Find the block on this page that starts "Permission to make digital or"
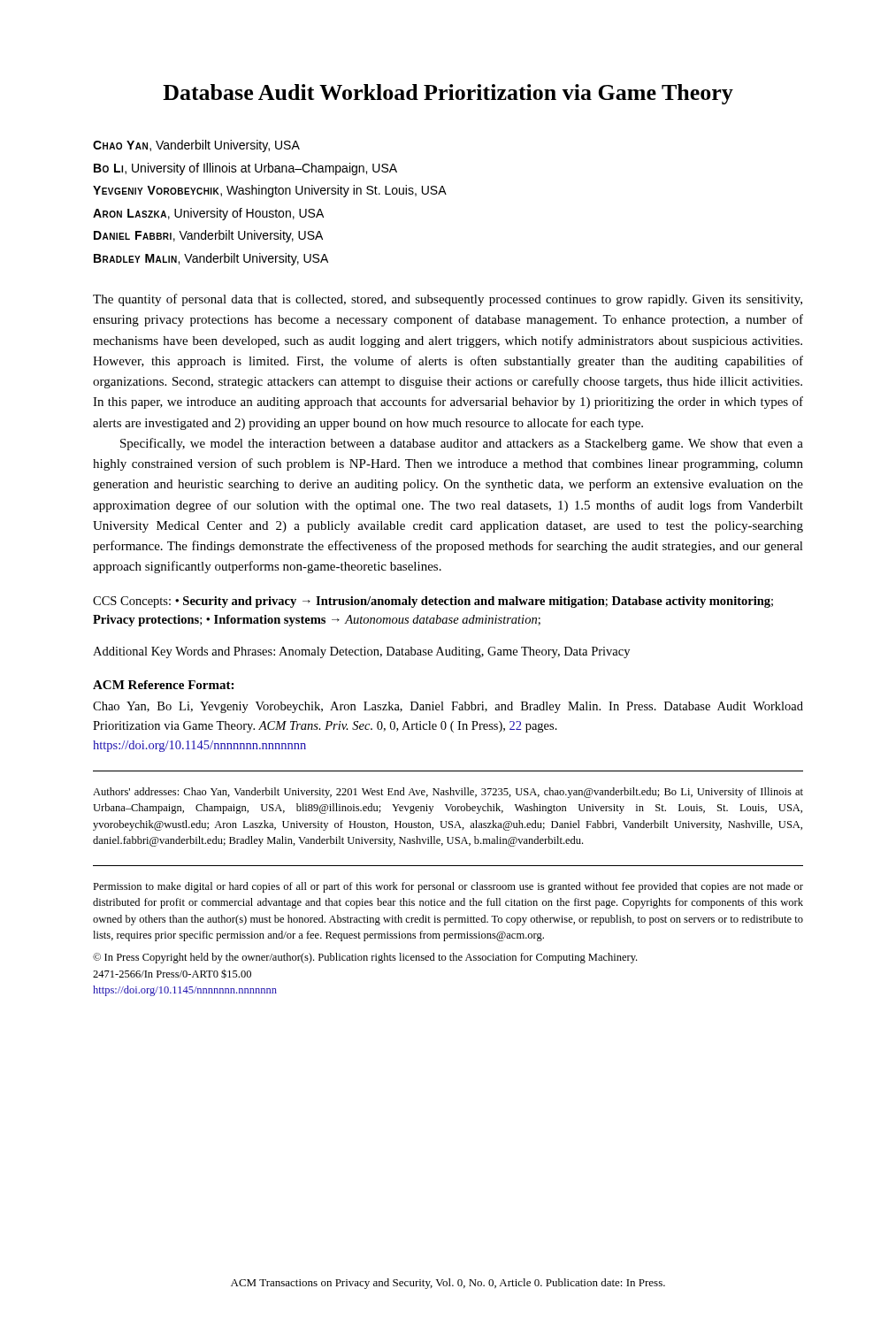 click(448, 938)
